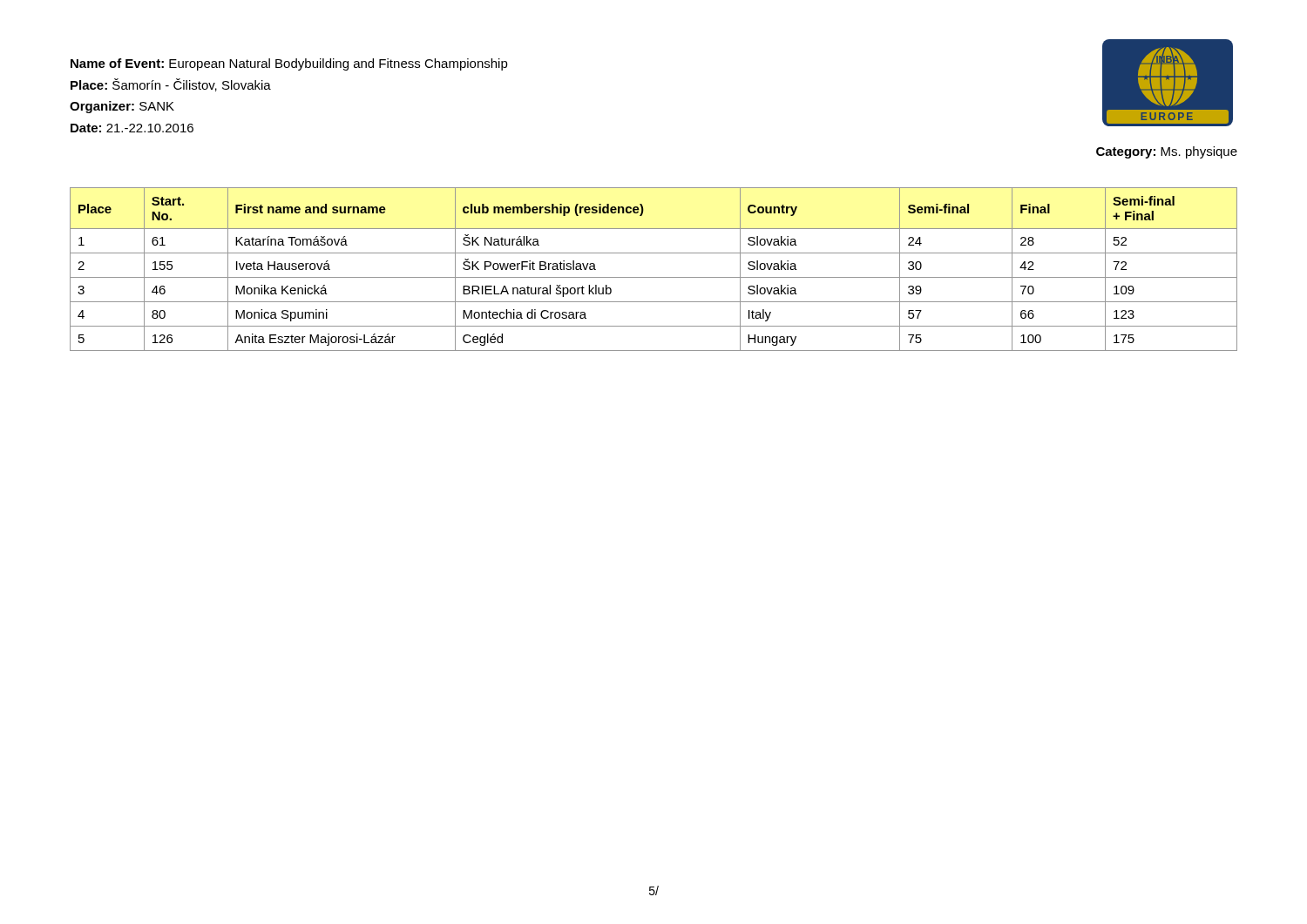Click on the table containing "First name and surname"

click(654, 269)
